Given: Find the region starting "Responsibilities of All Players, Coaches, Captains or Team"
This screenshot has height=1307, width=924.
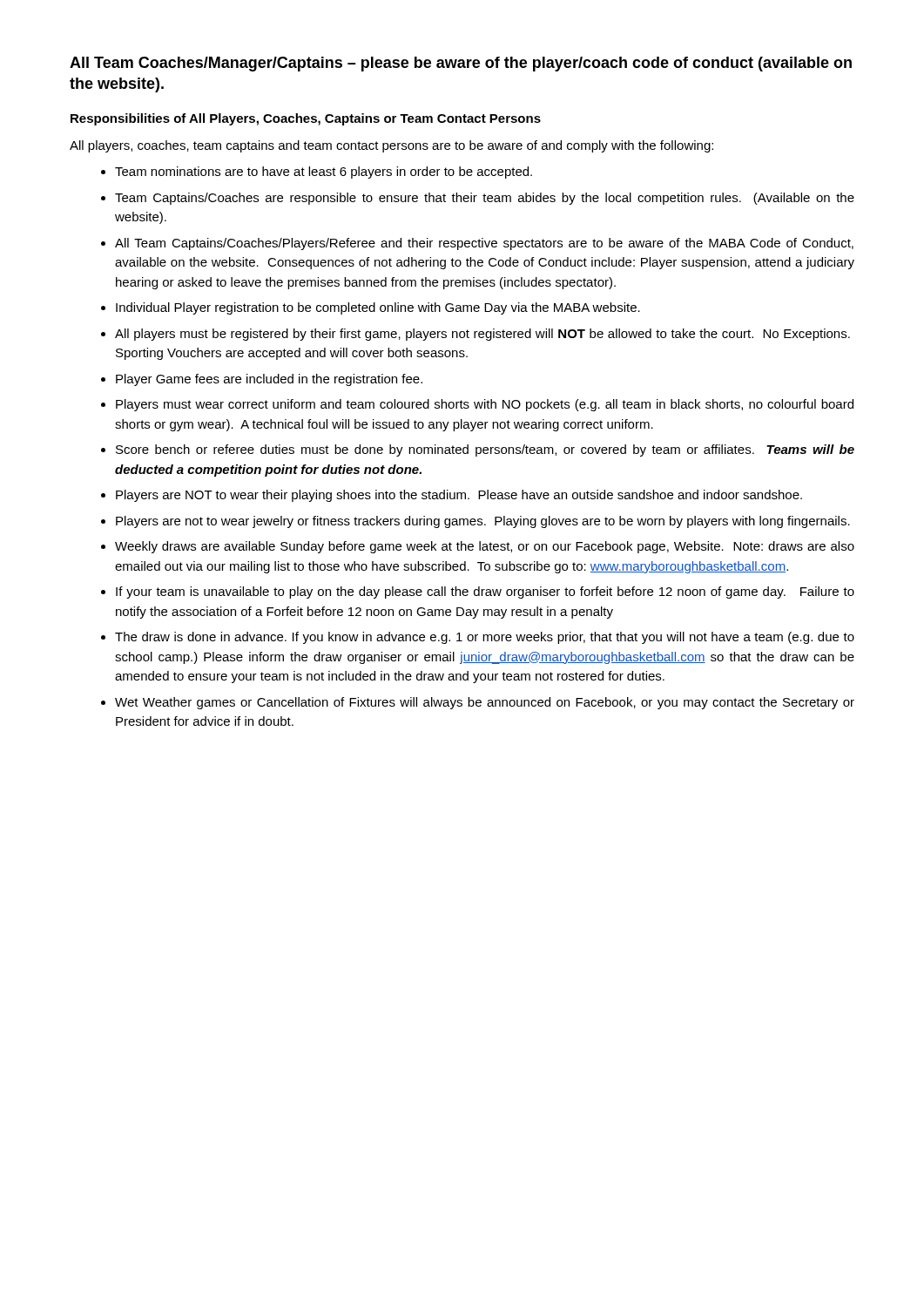Looking at the screenshot, I should (305, 118).
